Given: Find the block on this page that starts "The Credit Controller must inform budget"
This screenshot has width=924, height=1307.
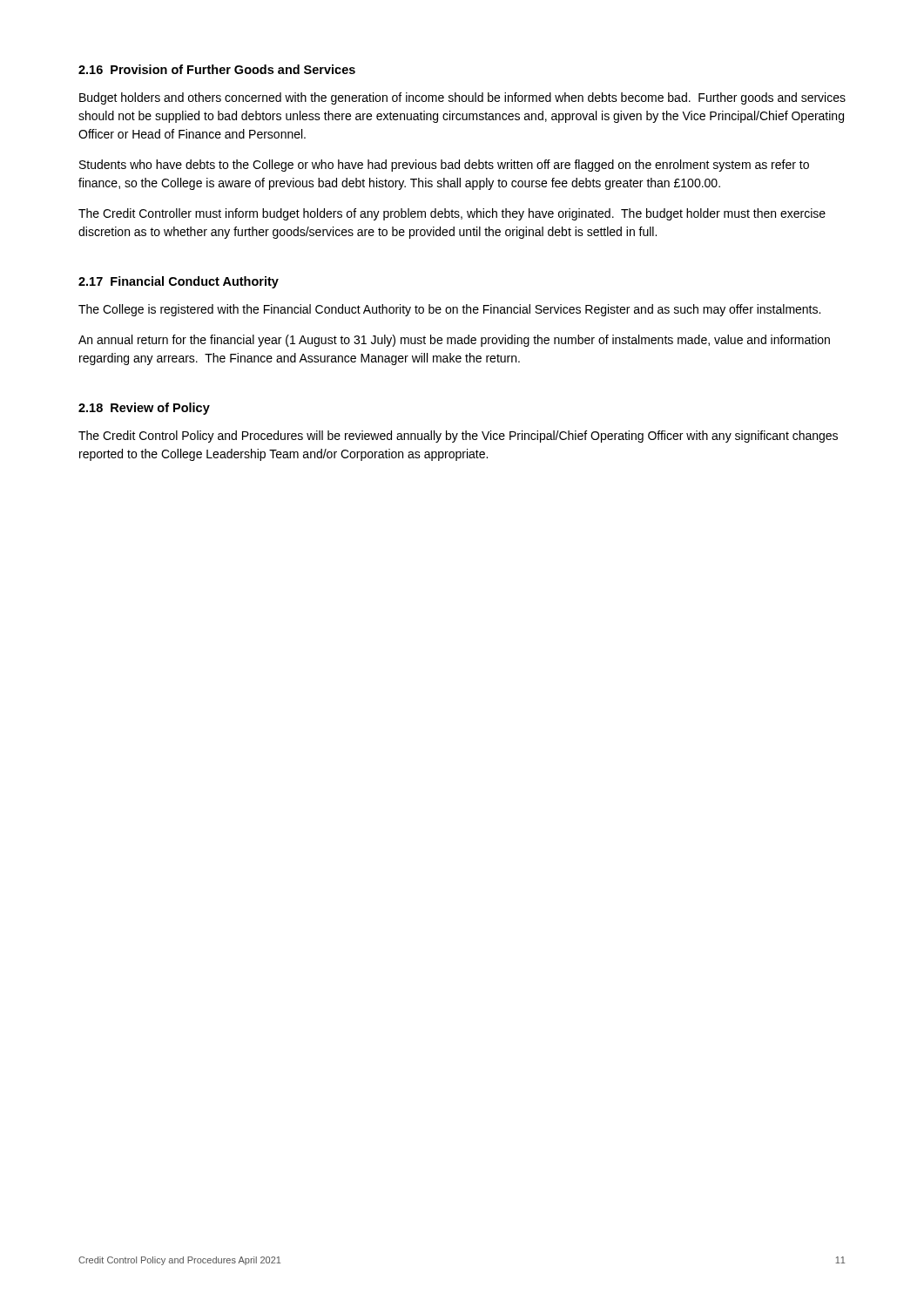Looking at the screenshot, I should coord(452,223).
